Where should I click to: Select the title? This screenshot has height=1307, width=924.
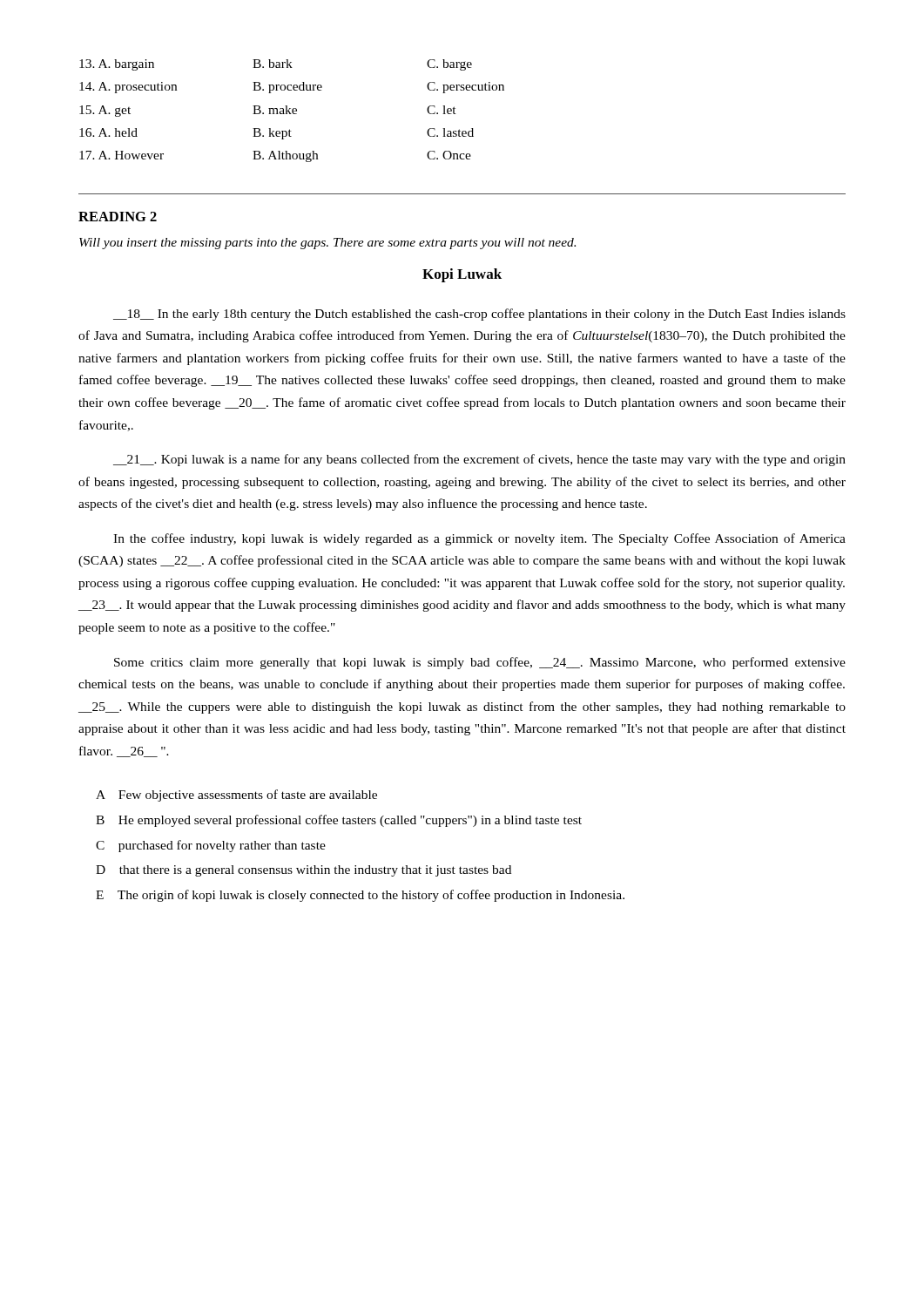(x=462, y=274)
